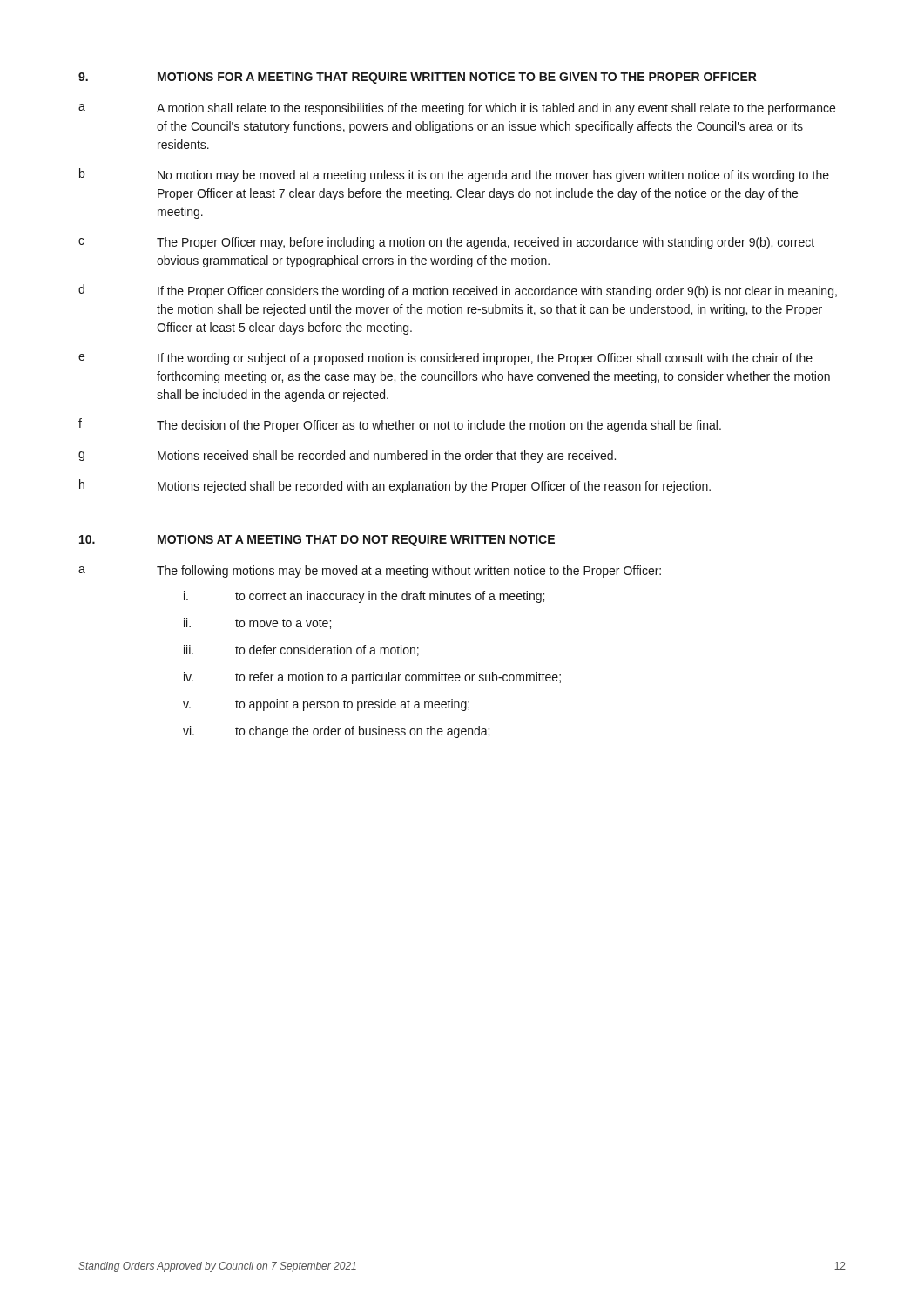Where is the passage that starts "h Motions rejected"?
Image resolution: width=924 pixels, height=1307 pixels.
[x=462, y=487]
